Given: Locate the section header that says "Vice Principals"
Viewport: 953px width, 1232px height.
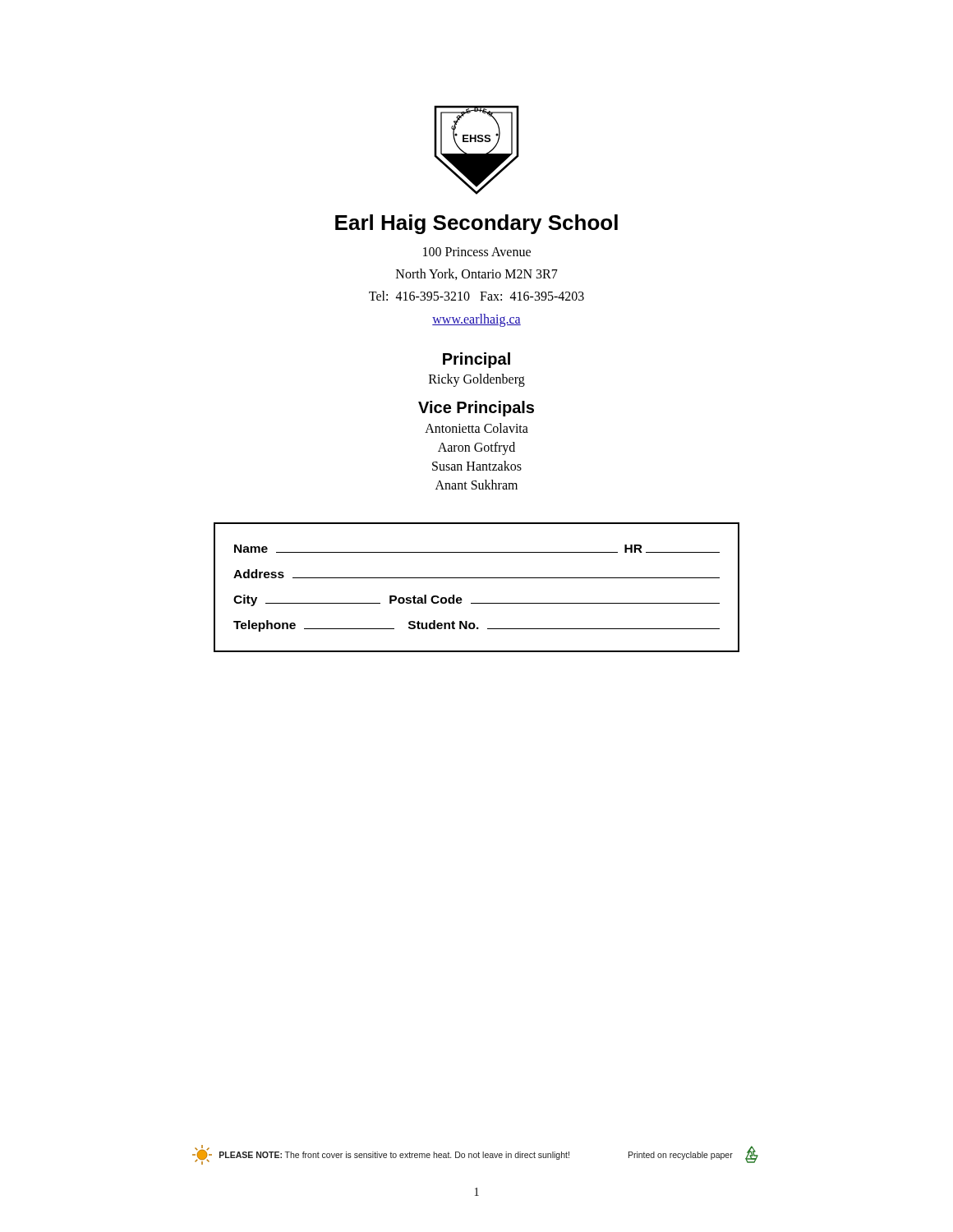Looking at the screenshot, I should 476,408.
